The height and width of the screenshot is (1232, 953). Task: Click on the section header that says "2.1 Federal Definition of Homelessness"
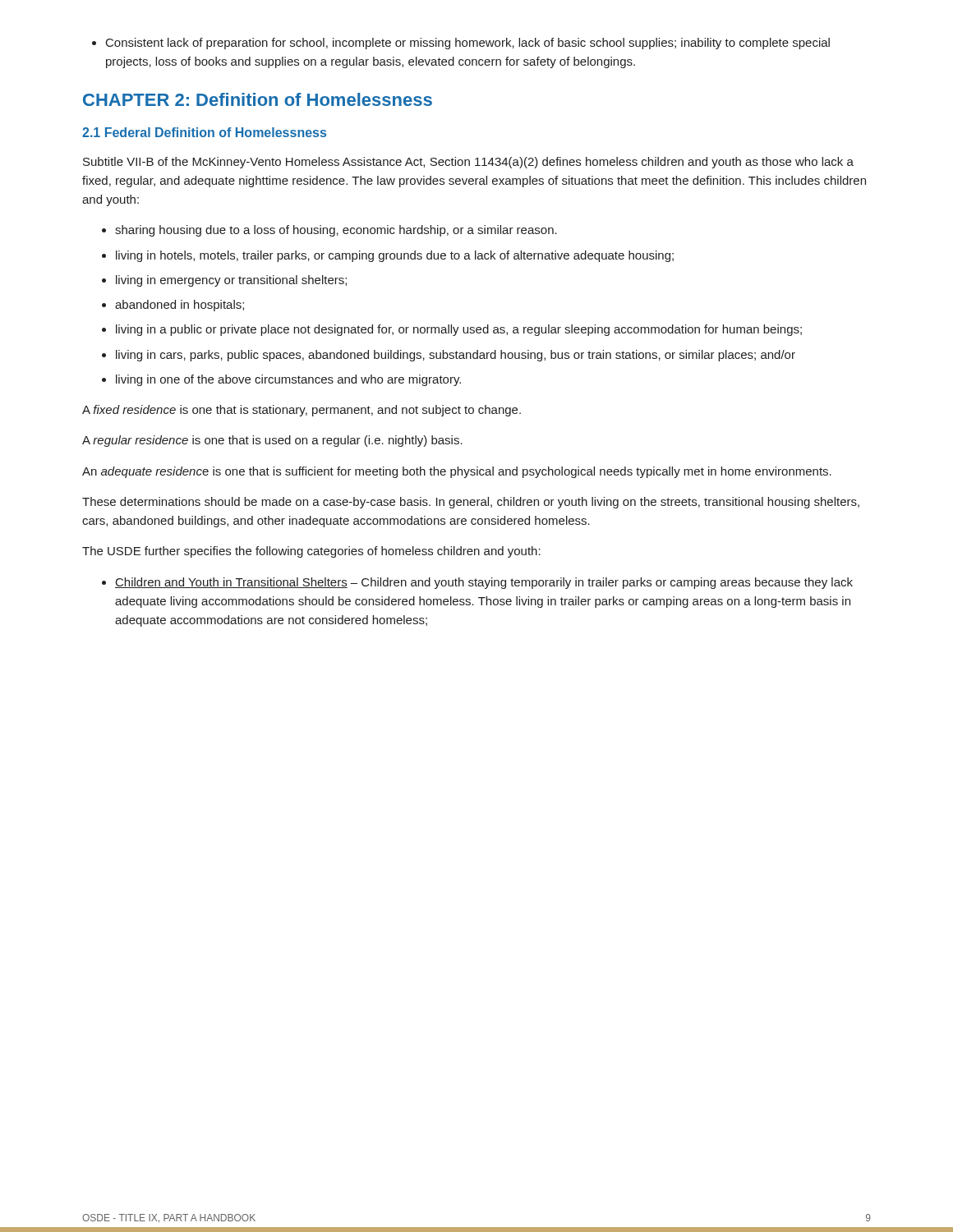coord(205,132)
